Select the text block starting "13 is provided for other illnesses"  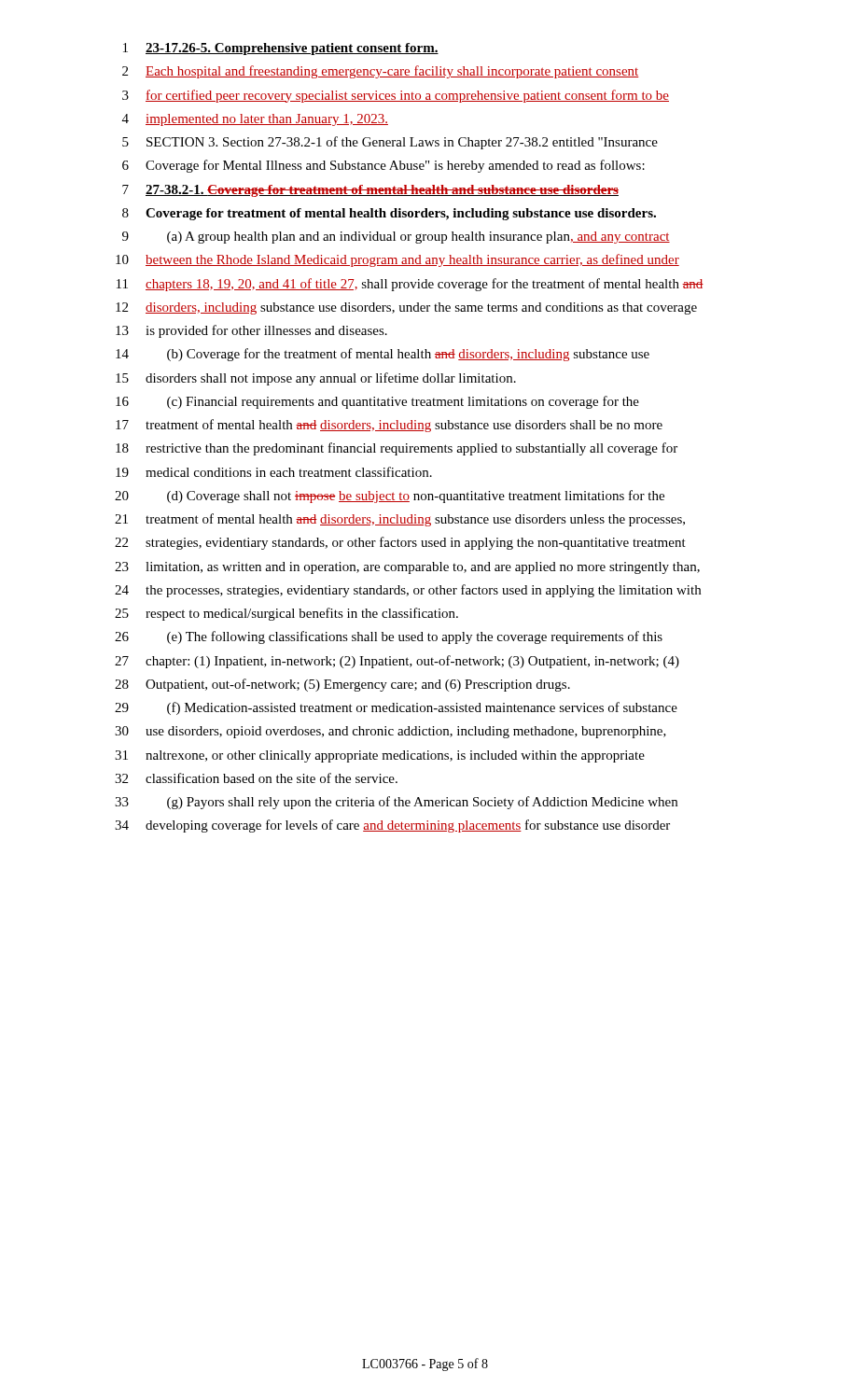click(x=251, y=331)
